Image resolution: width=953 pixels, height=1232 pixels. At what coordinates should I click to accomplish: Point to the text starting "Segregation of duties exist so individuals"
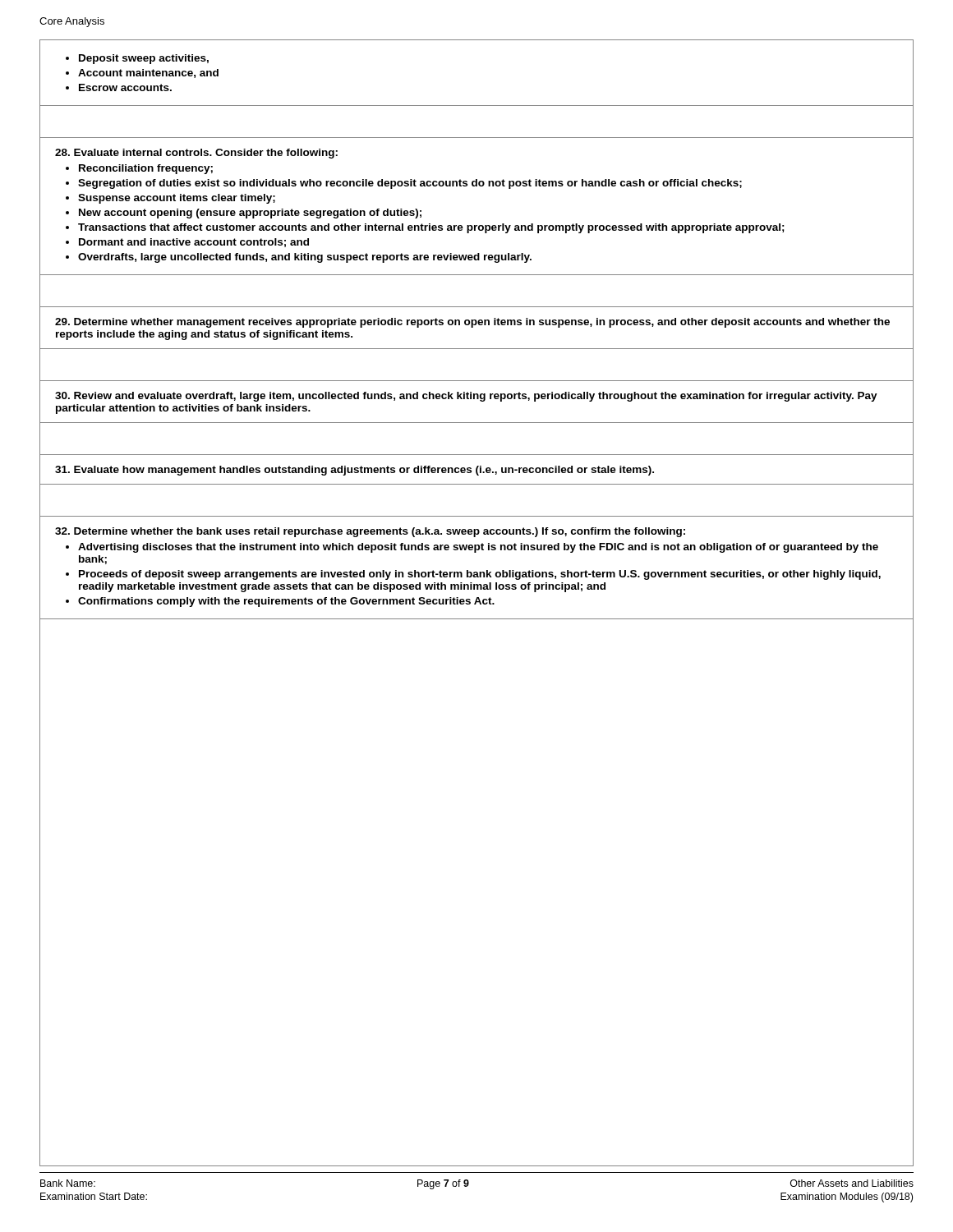[410, 183]
